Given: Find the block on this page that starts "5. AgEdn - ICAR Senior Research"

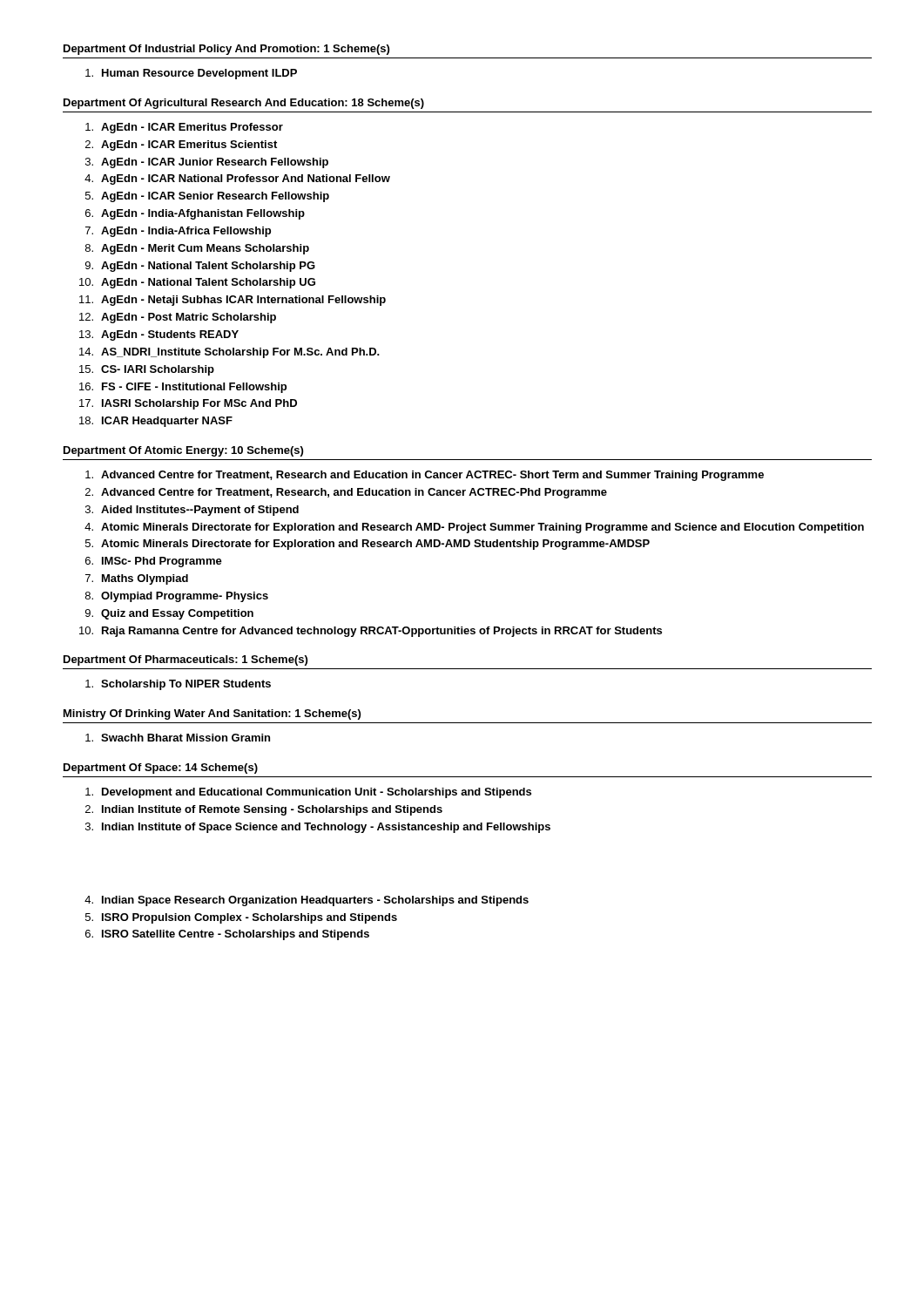Looking at the screenshot, I should 207,197.
